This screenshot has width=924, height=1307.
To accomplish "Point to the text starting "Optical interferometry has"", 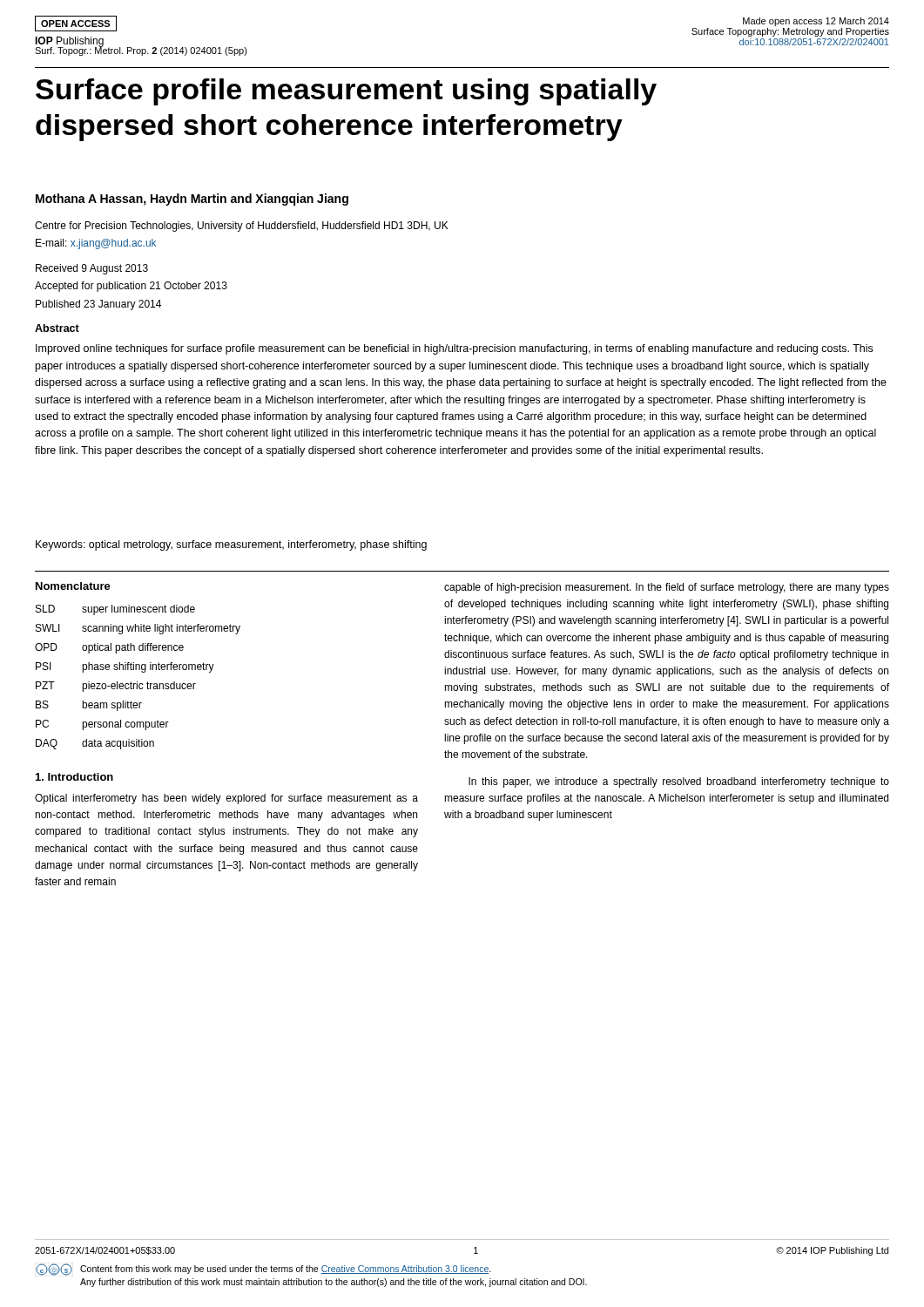I will (x=226, y=840).
